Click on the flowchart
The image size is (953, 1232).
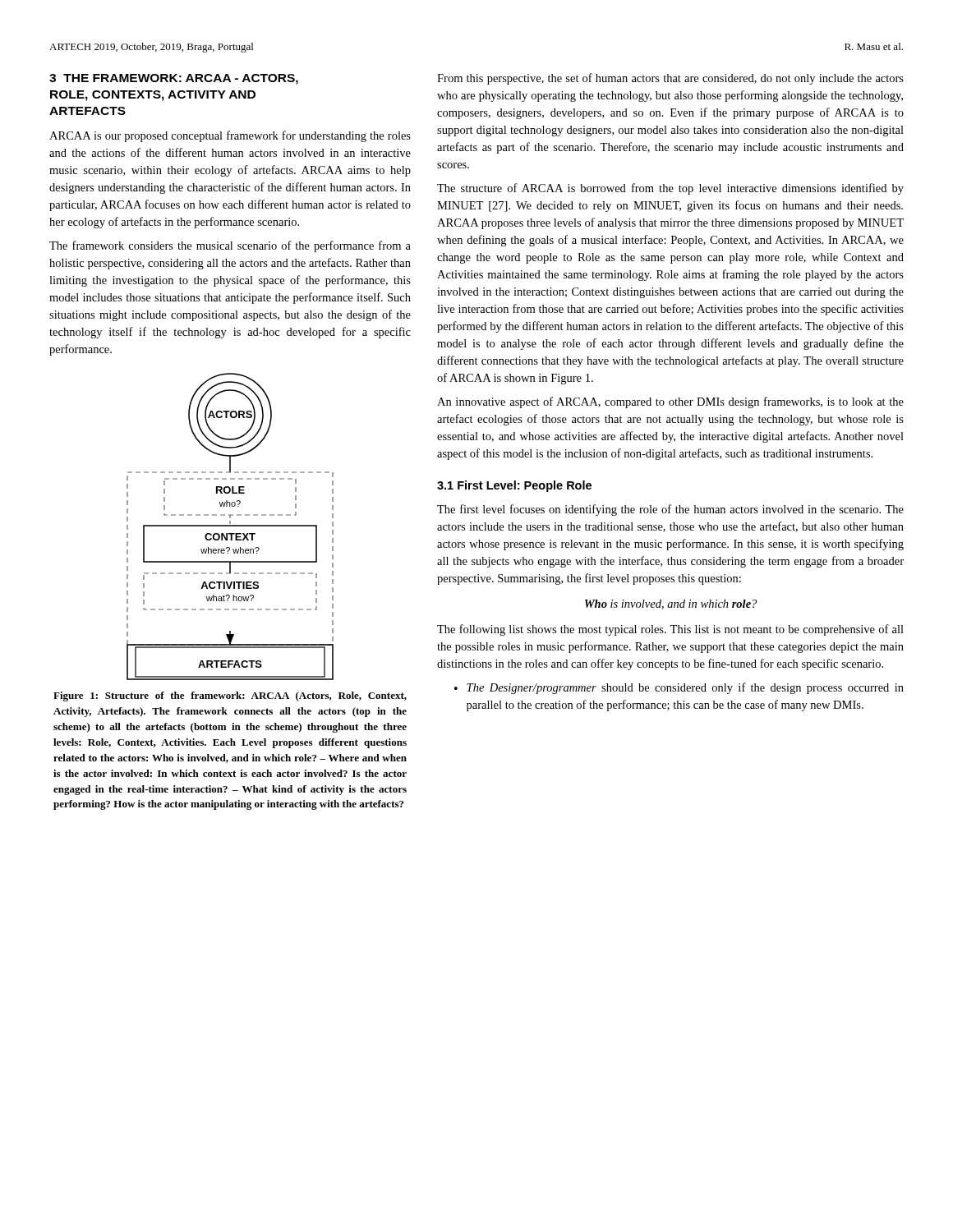230,591
